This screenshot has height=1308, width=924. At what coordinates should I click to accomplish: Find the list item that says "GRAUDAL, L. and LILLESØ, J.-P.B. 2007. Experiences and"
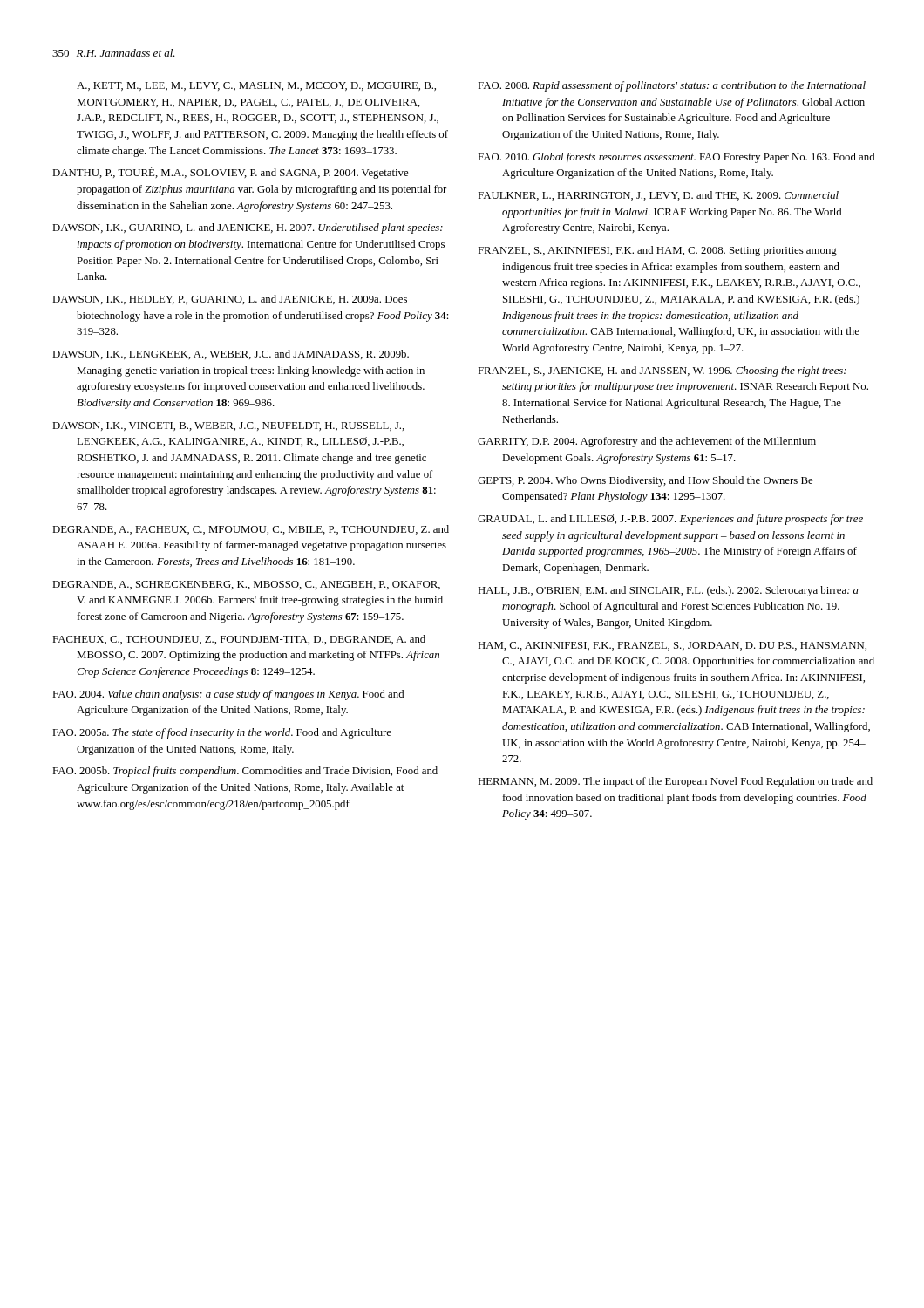click(x=670, y=543)
